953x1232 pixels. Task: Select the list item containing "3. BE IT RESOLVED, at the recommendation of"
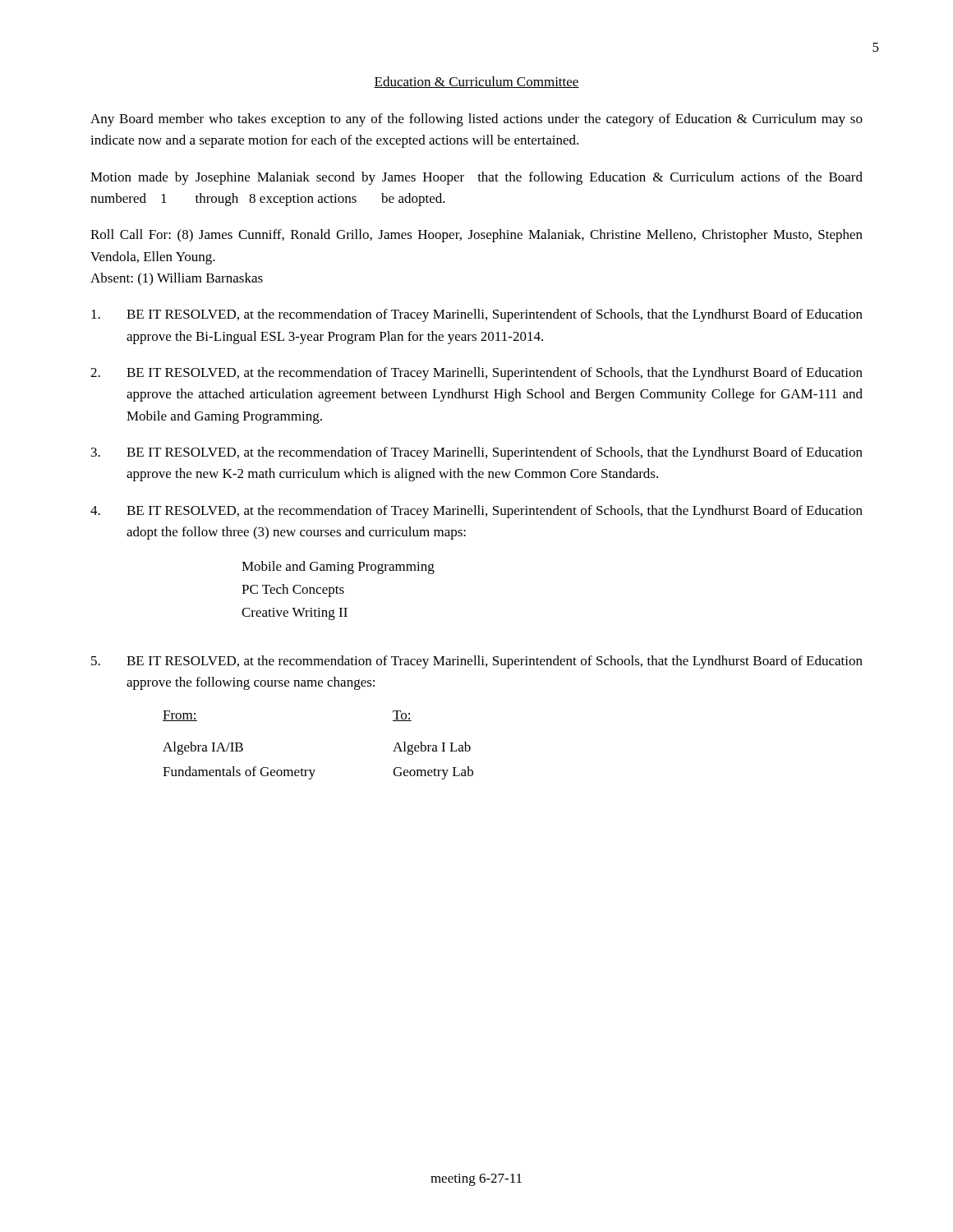click(x=476, y=464)
